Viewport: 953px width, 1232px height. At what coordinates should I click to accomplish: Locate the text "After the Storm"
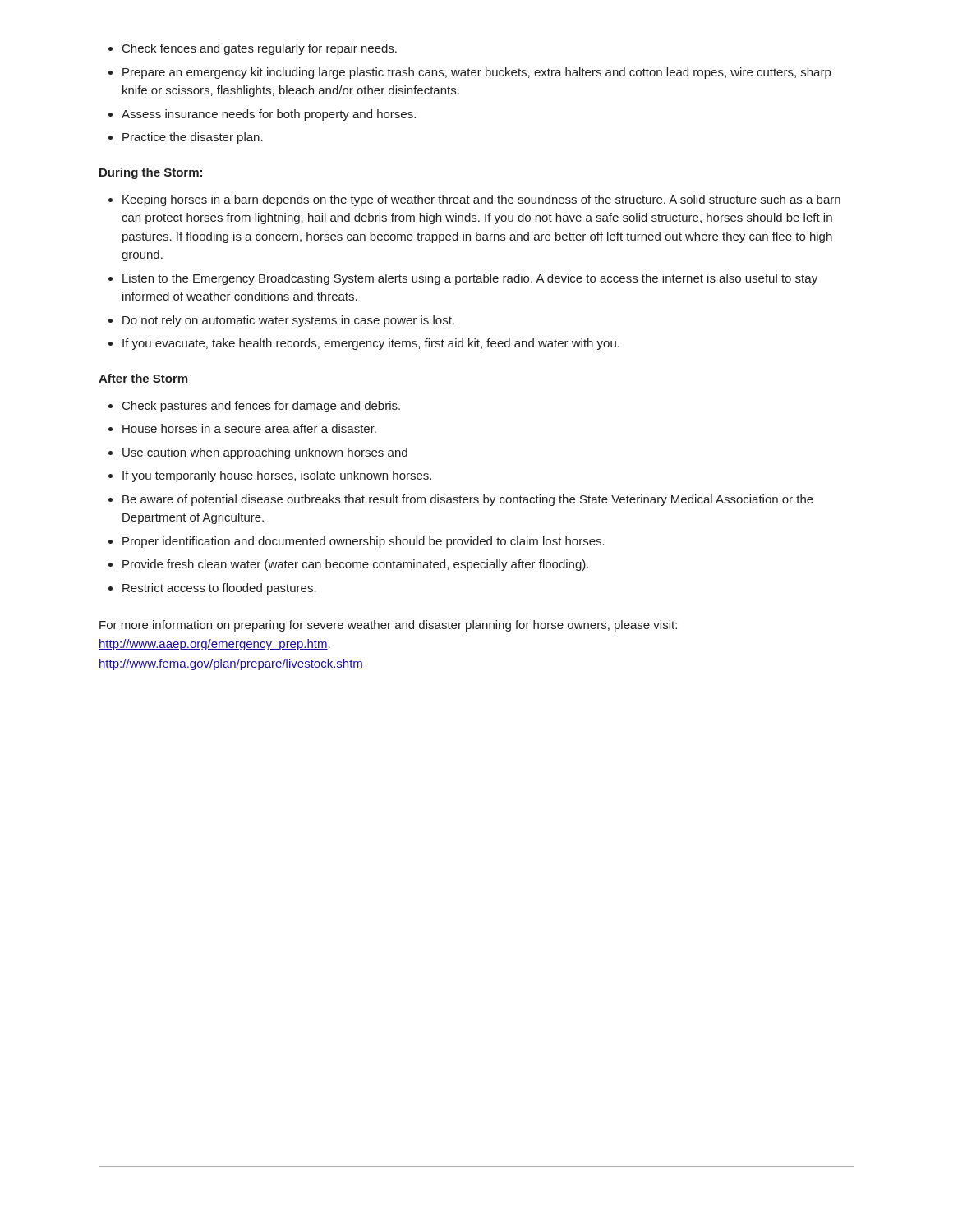[143, 378]
